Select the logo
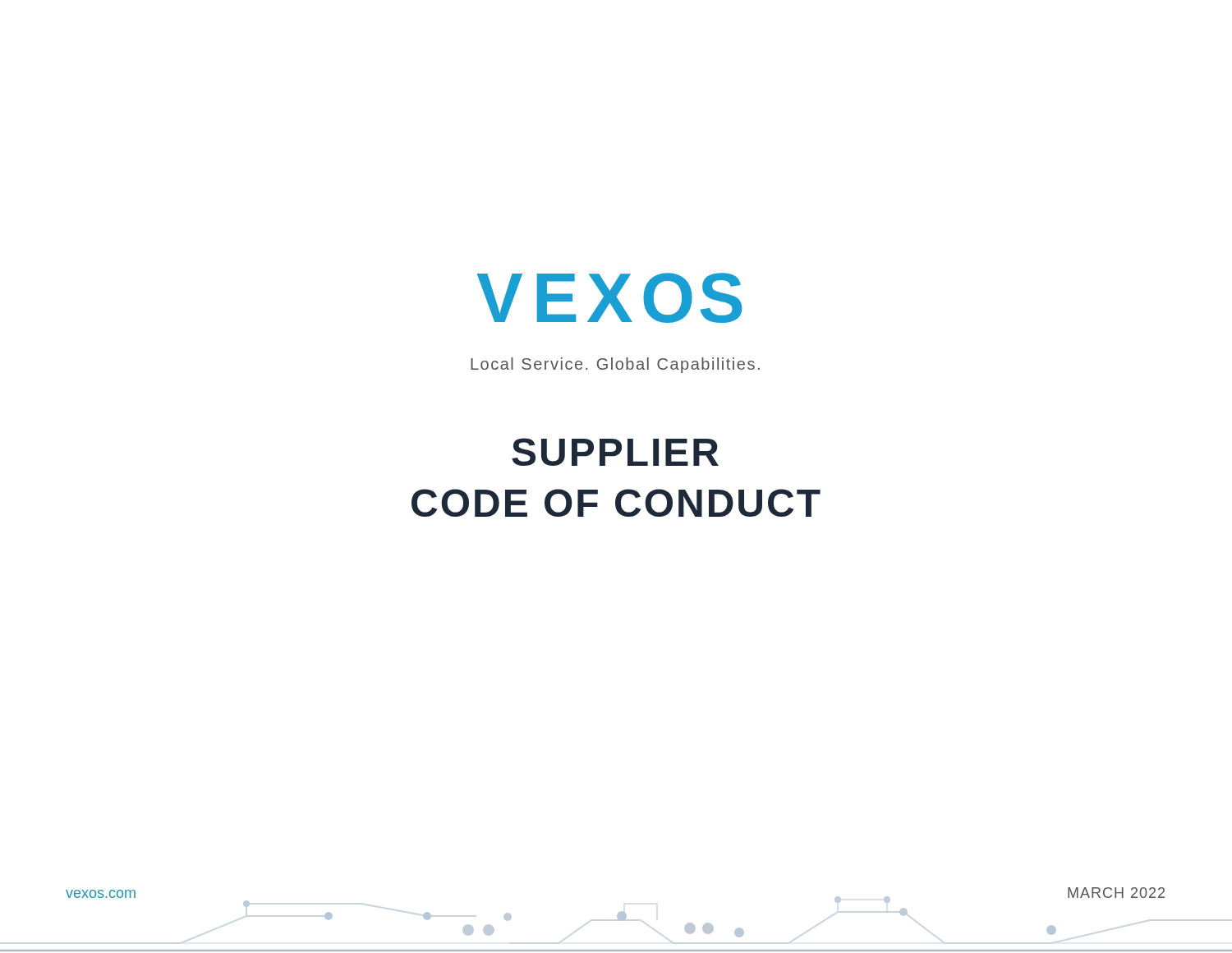This screenshot has width=1232, height=953. (616, 318)
